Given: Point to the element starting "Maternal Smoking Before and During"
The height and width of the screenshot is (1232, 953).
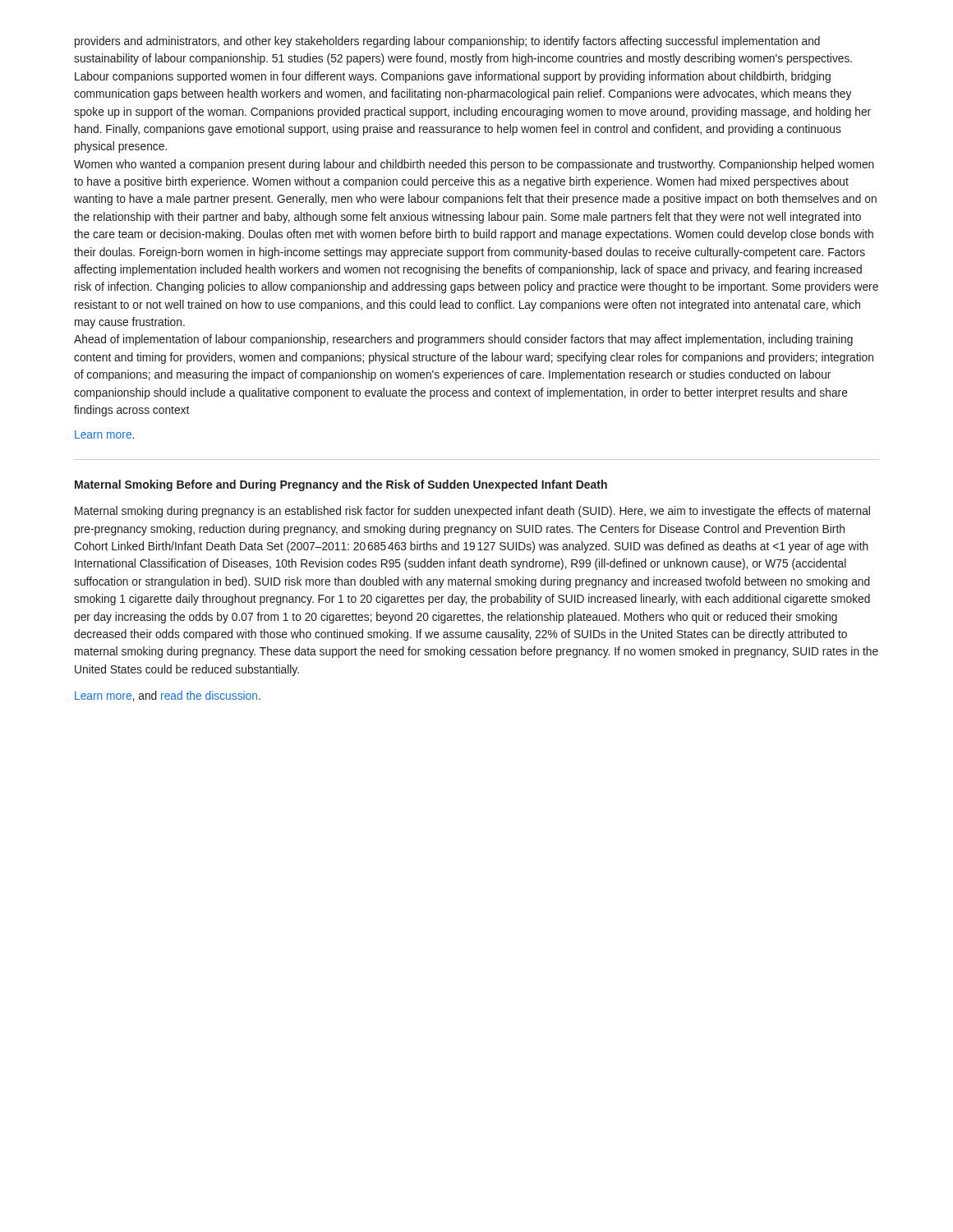Looking at the screenshot, I should [x=341, y=485].
